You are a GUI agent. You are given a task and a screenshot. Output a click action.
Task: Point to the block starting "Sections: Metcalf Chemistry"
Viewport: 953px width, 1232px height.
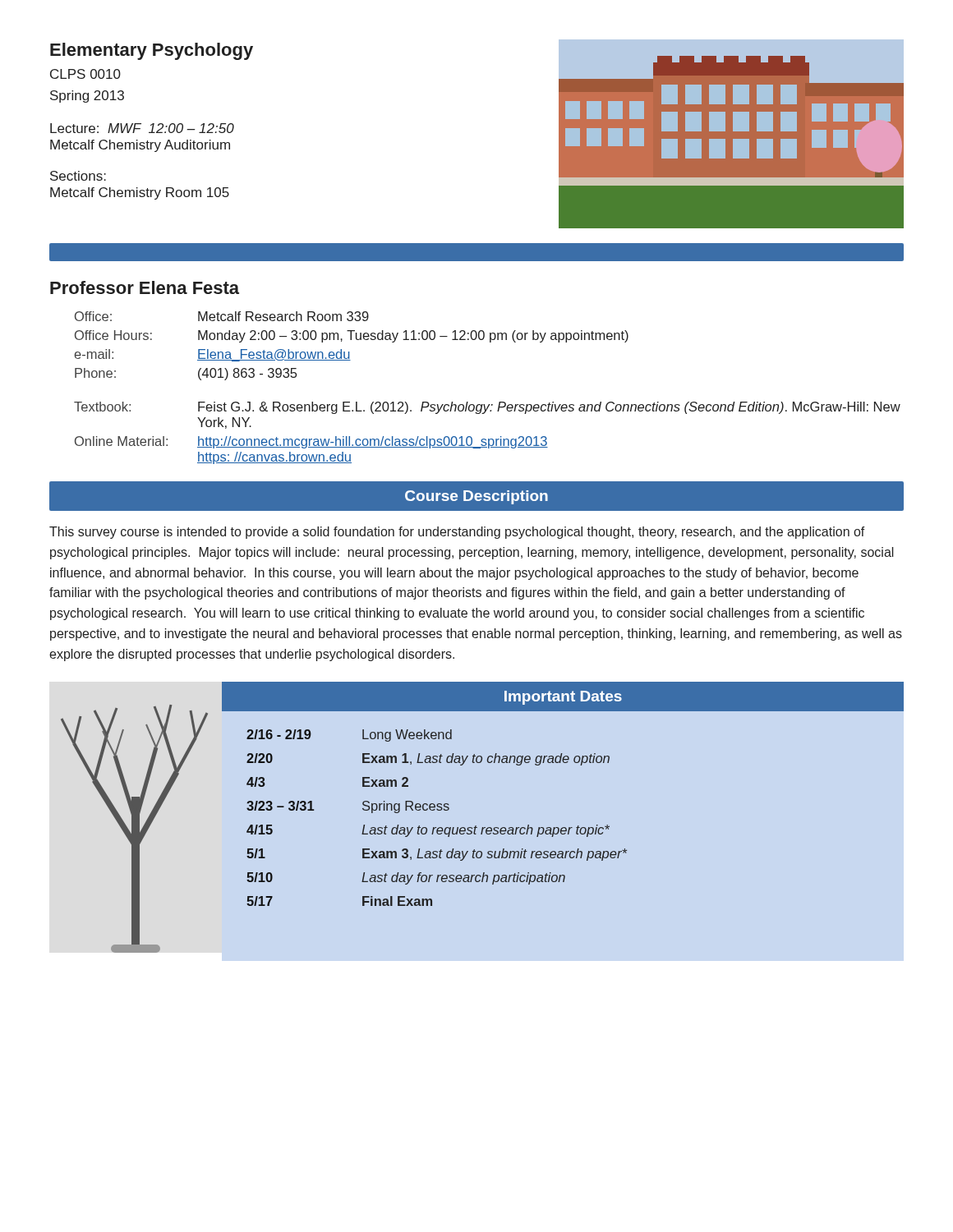[78, 176]
